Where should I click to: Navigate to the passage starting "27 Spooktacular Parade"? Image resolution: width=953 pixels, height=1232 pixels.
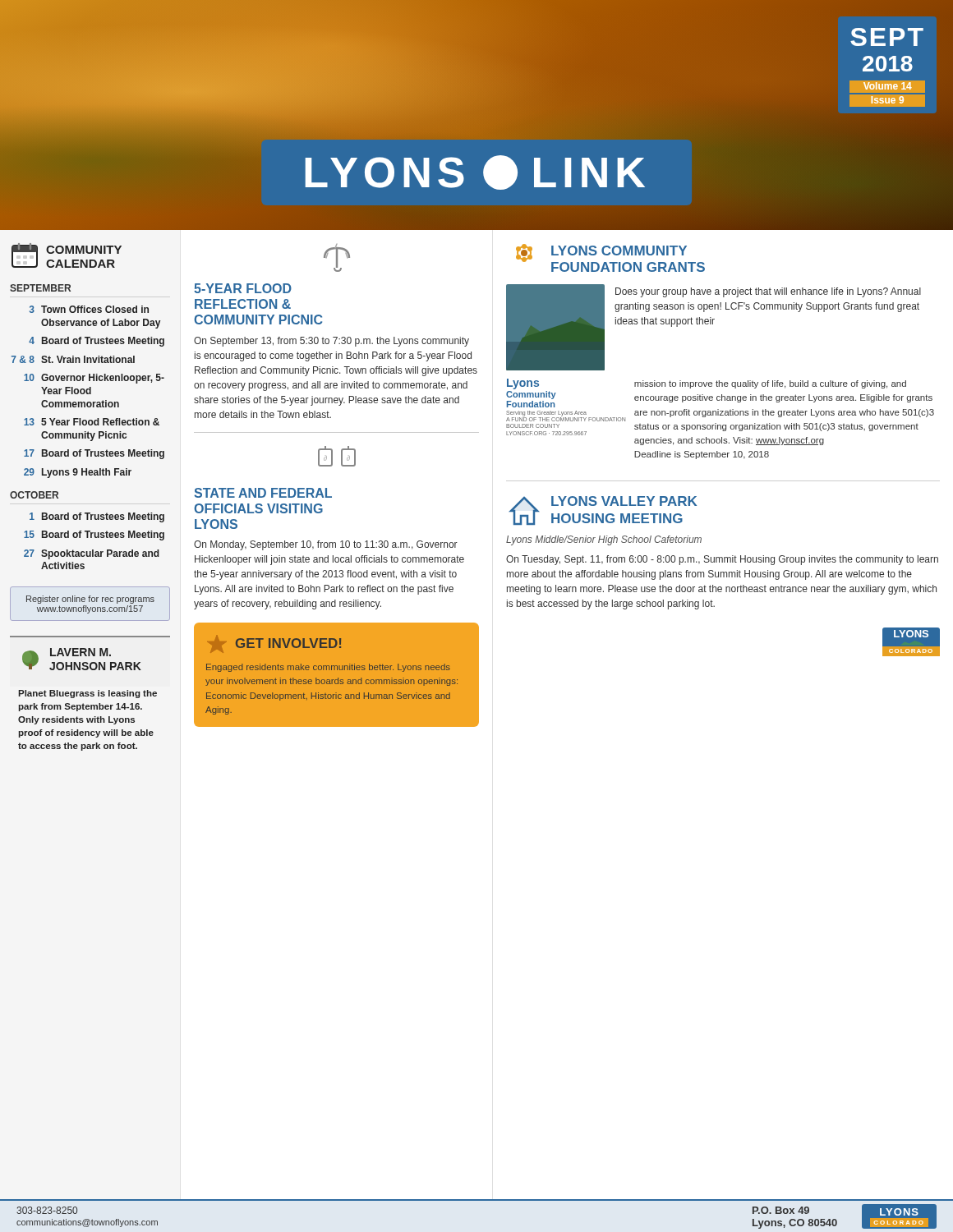pyautogui.click(x=90, y=560)
